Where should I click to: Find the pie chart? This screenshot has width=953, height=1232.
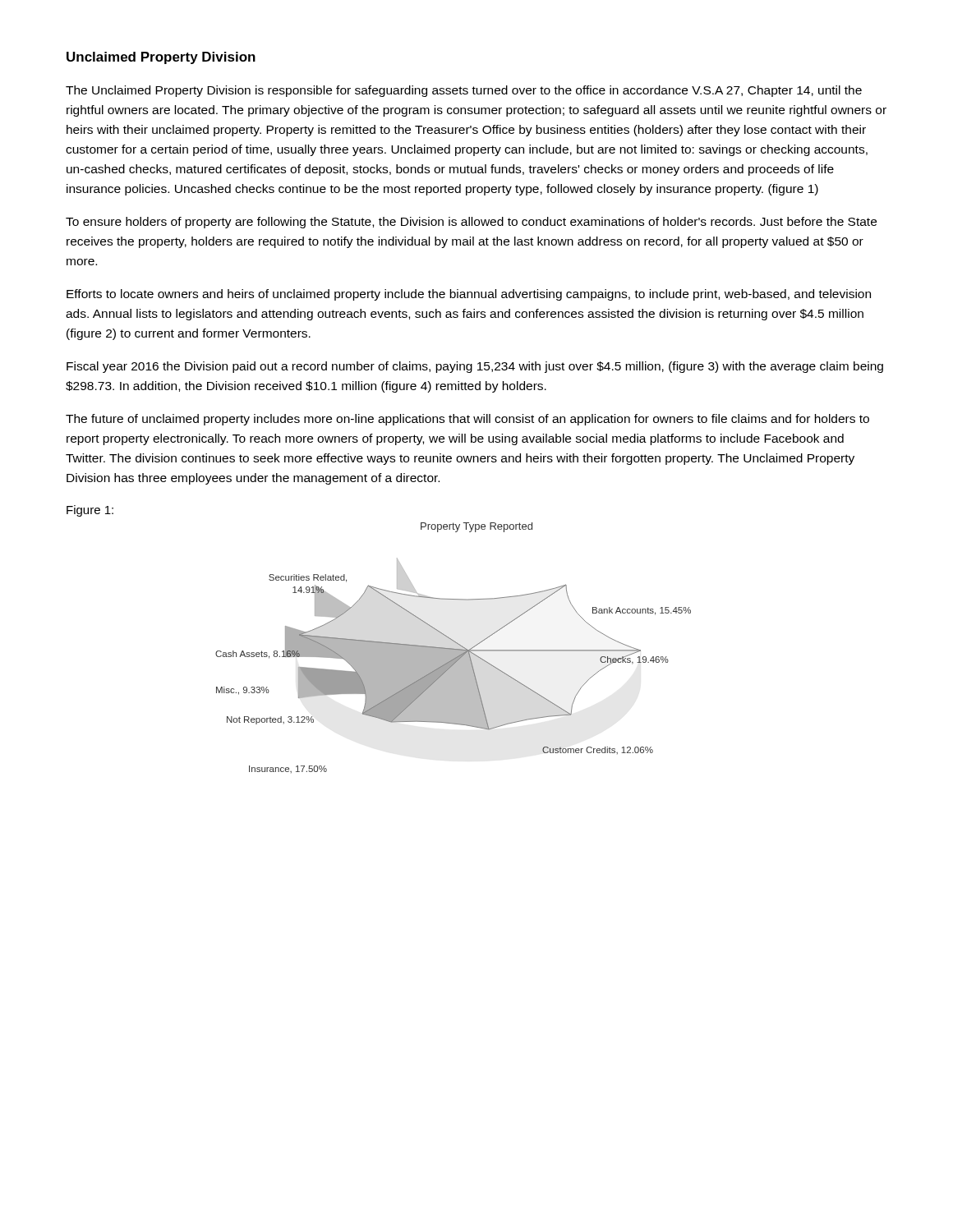[476, 668]
